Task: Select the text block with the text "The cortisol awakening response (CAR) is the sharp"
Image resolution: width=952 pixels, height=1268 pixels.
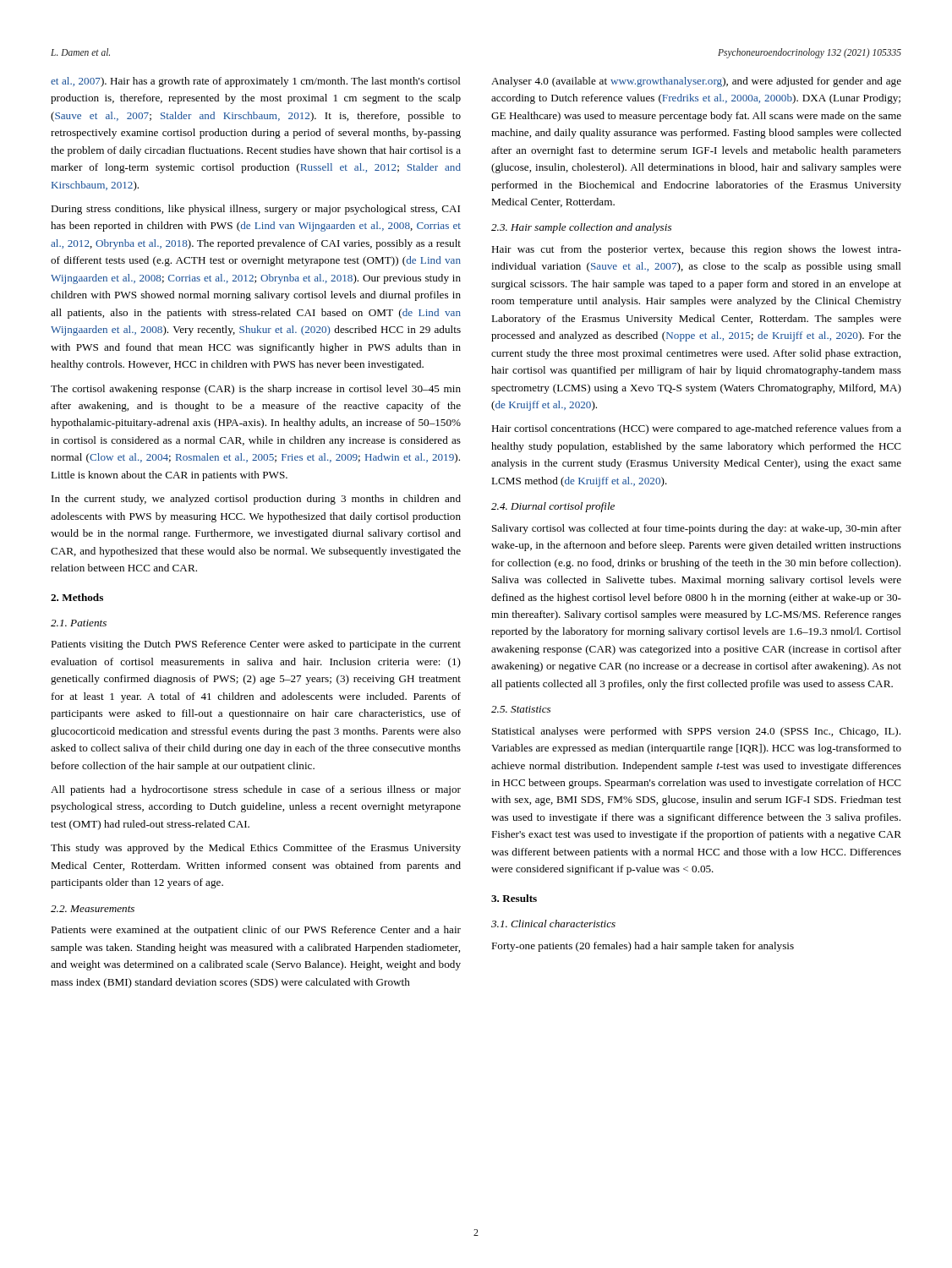Action: 256,432
